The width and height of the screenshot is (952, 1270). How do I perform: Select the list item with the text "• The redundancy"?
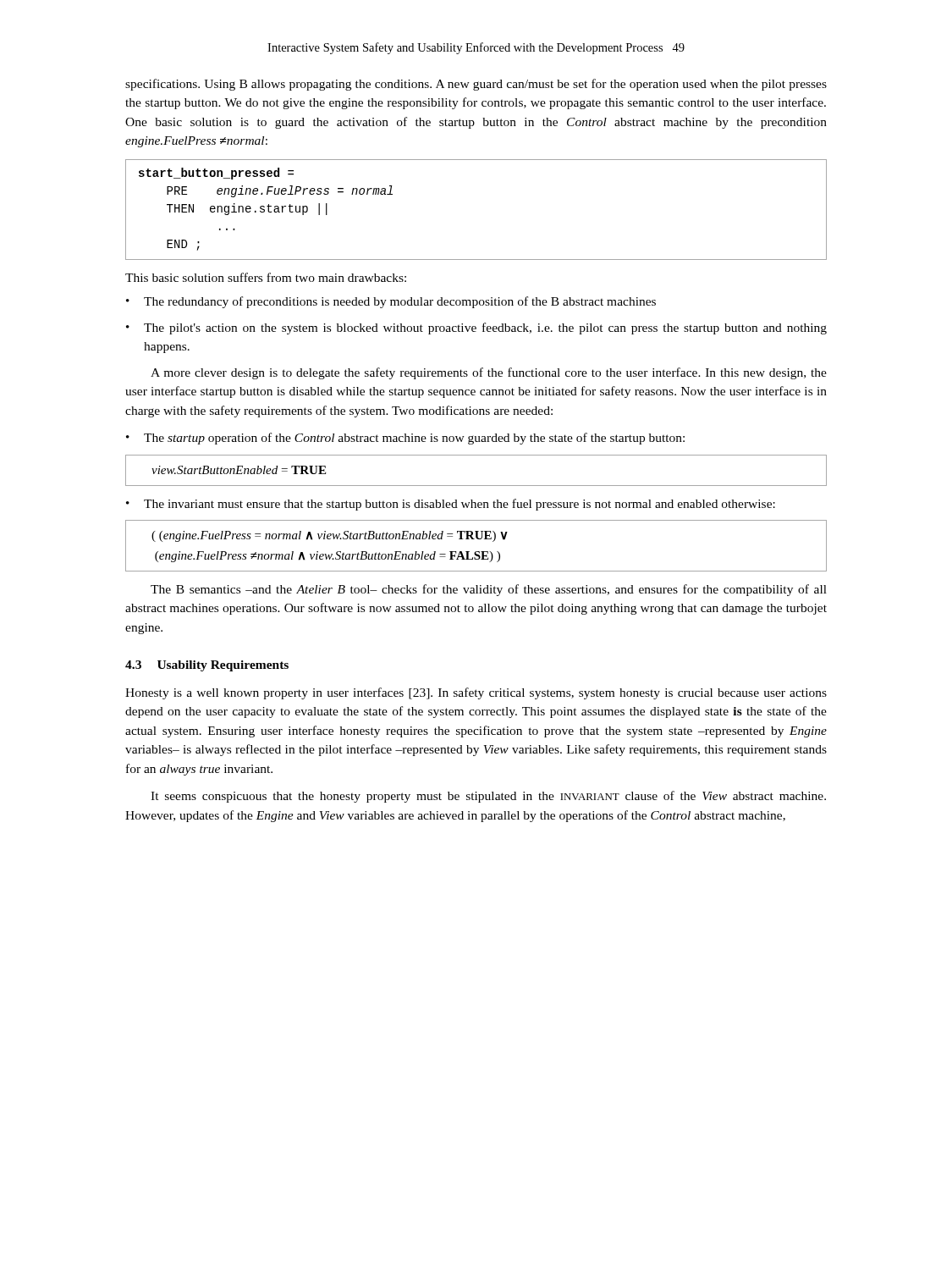tap(476, 302)
